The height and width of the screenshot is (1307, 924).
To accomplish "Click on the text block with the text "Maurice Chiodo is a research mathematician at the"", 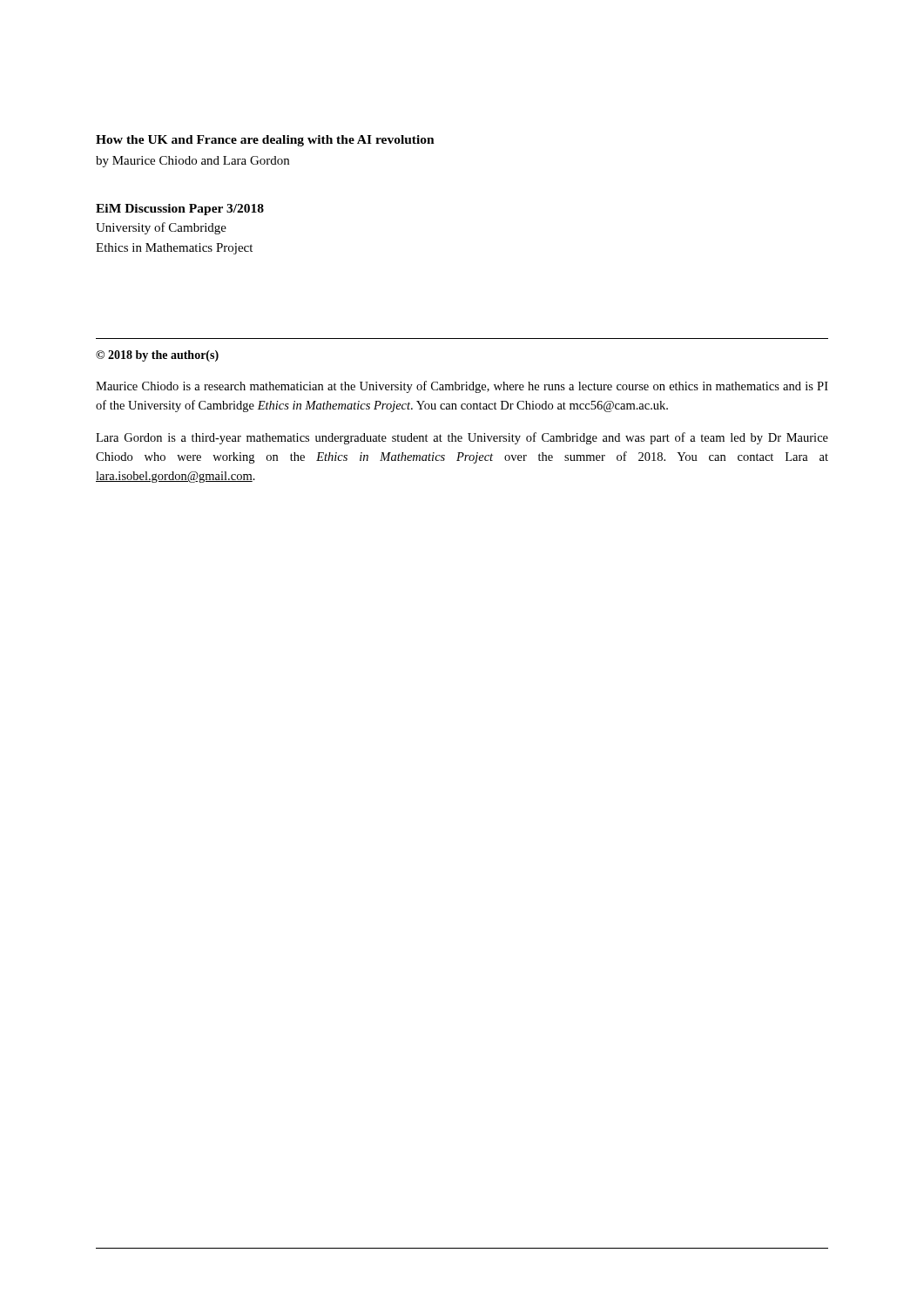I will (x=462, y=395).
